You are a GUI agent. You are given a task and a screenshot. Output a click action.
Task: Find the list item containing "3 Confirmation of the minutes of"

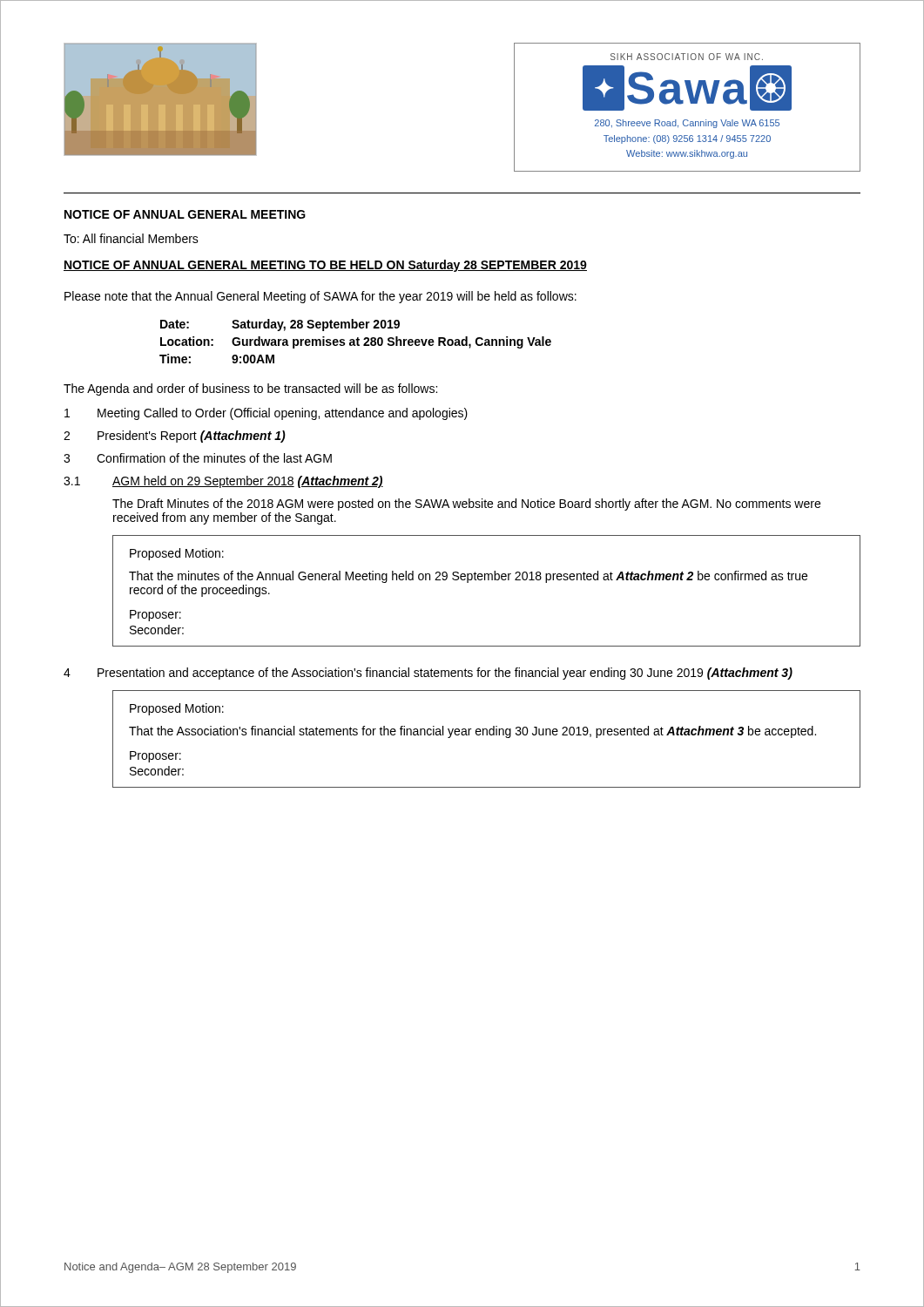[198, 458]
